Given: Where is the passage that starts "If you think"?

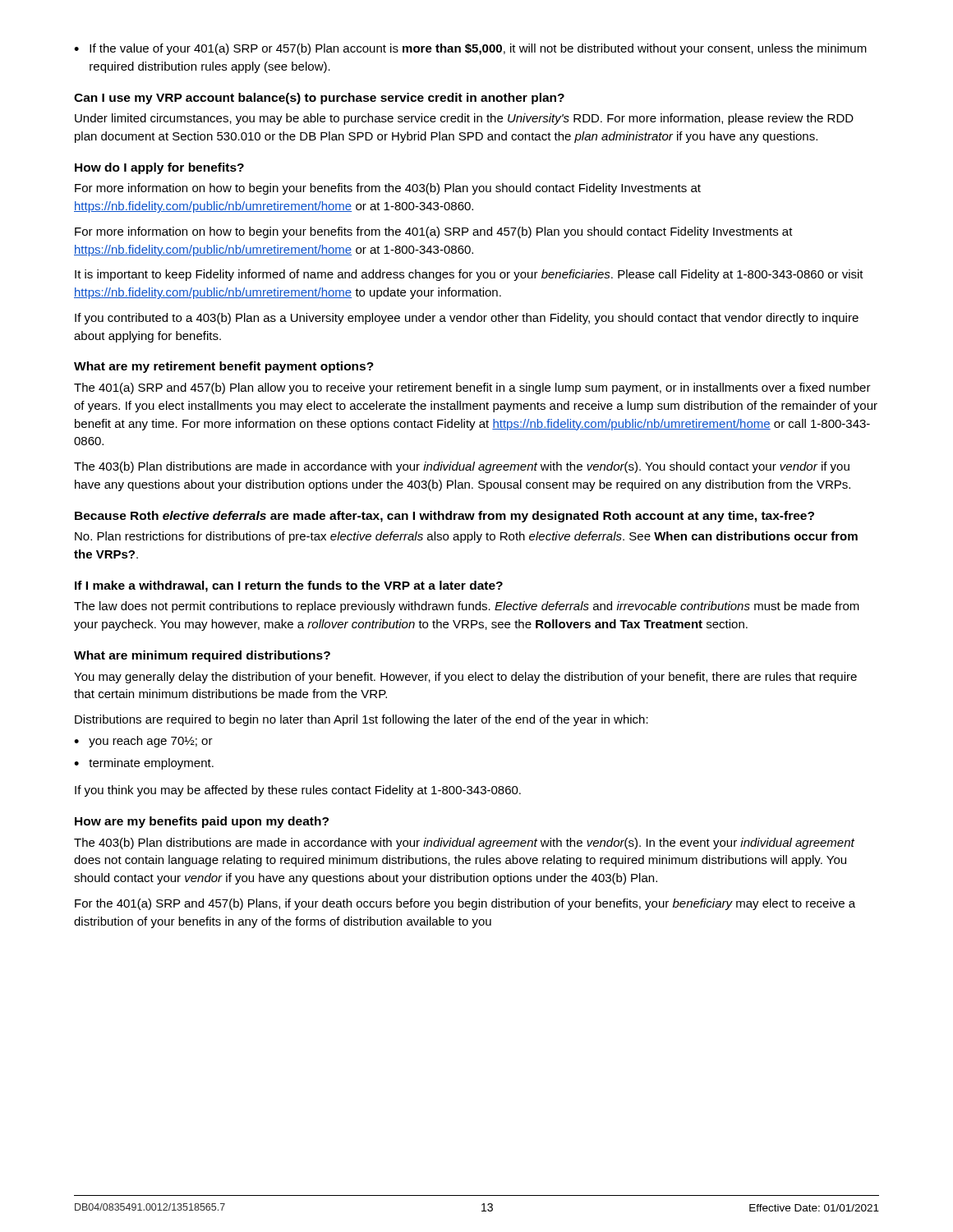Looking at the screenshot, I should coord(476,790).
